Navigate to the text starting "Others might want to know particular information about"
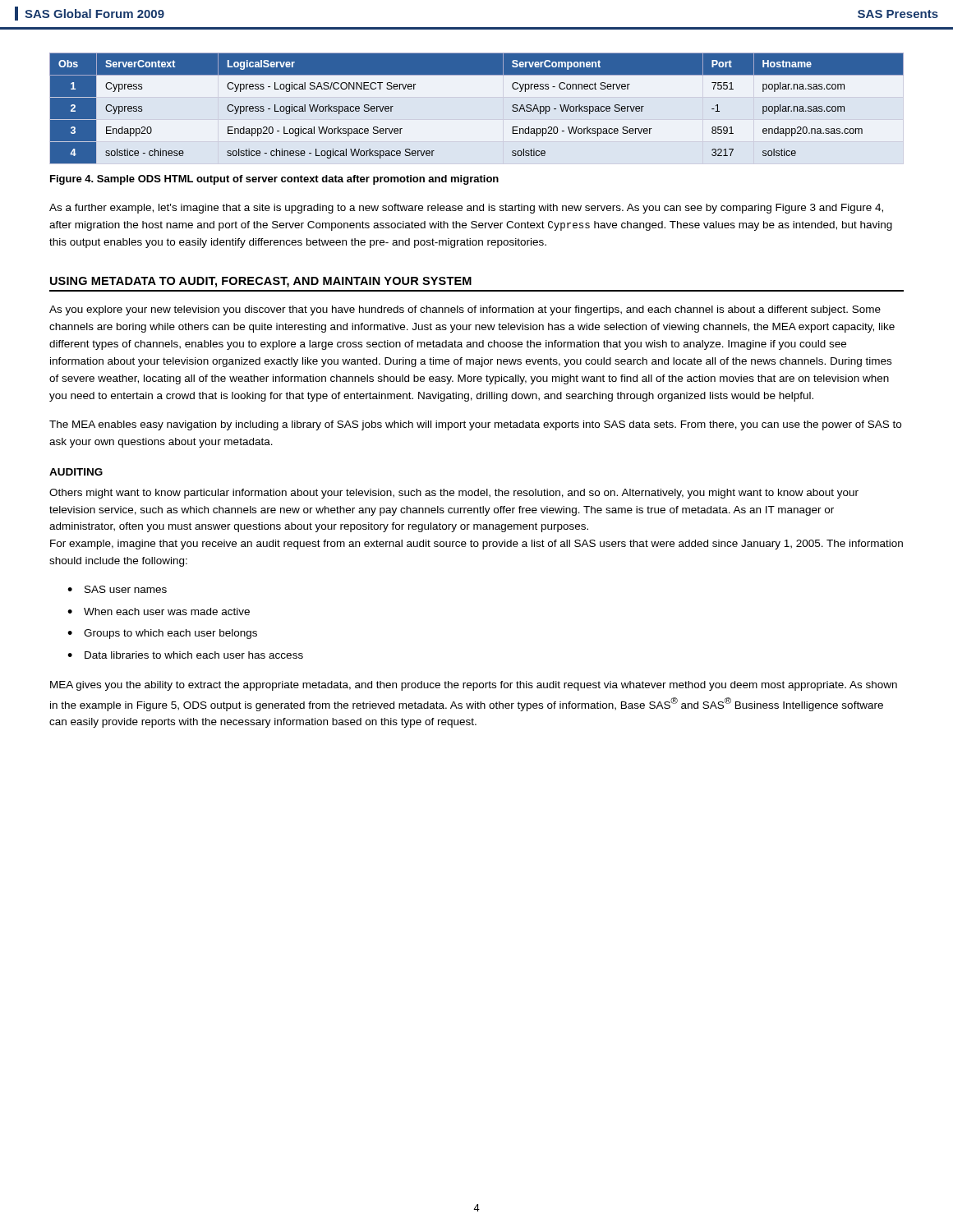953x1232 pixels. (x=476, y=526)
